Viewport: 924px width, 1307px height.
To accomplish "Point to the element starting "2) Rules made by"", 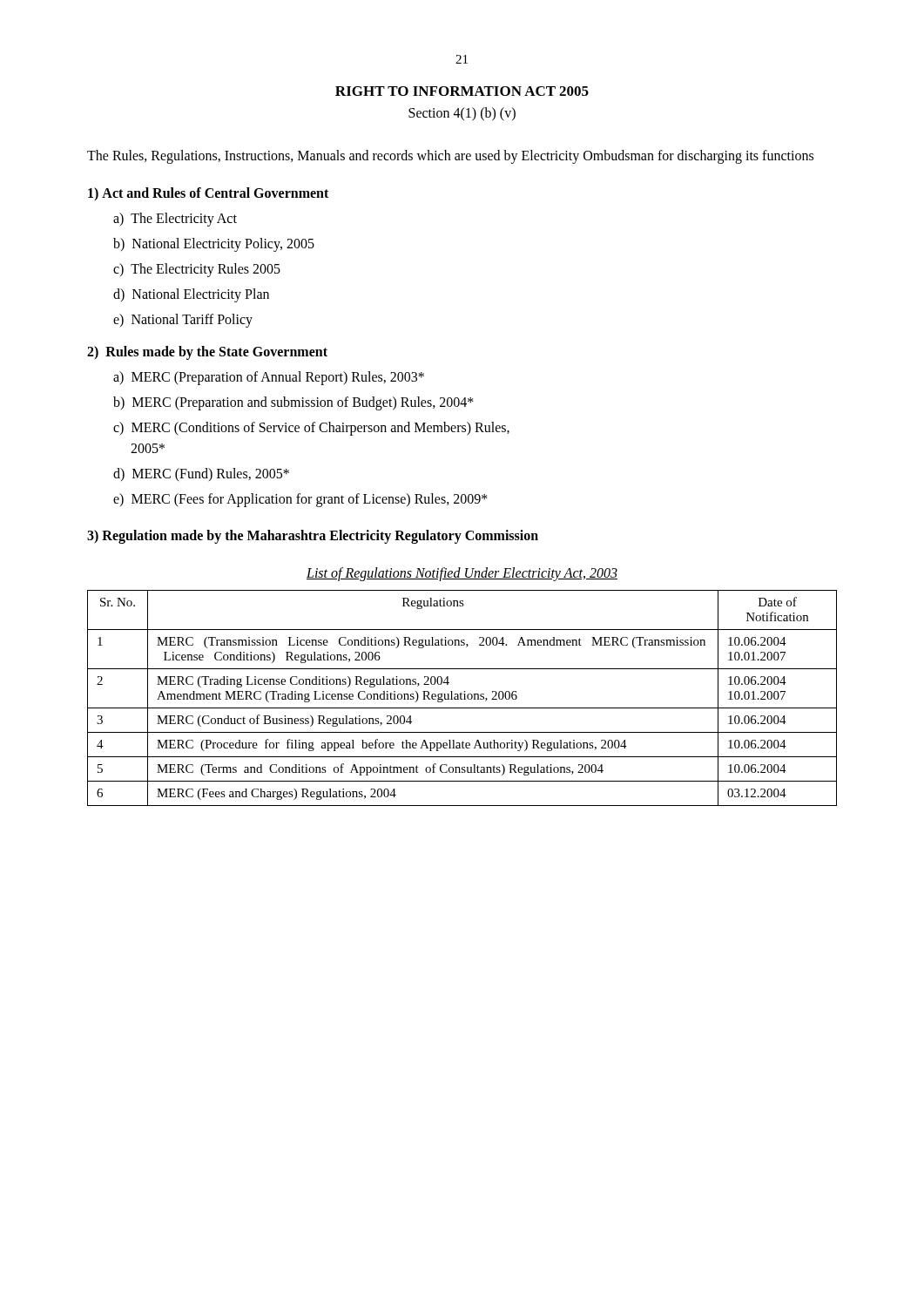I will pyautogui.click(x=207, y=352).
